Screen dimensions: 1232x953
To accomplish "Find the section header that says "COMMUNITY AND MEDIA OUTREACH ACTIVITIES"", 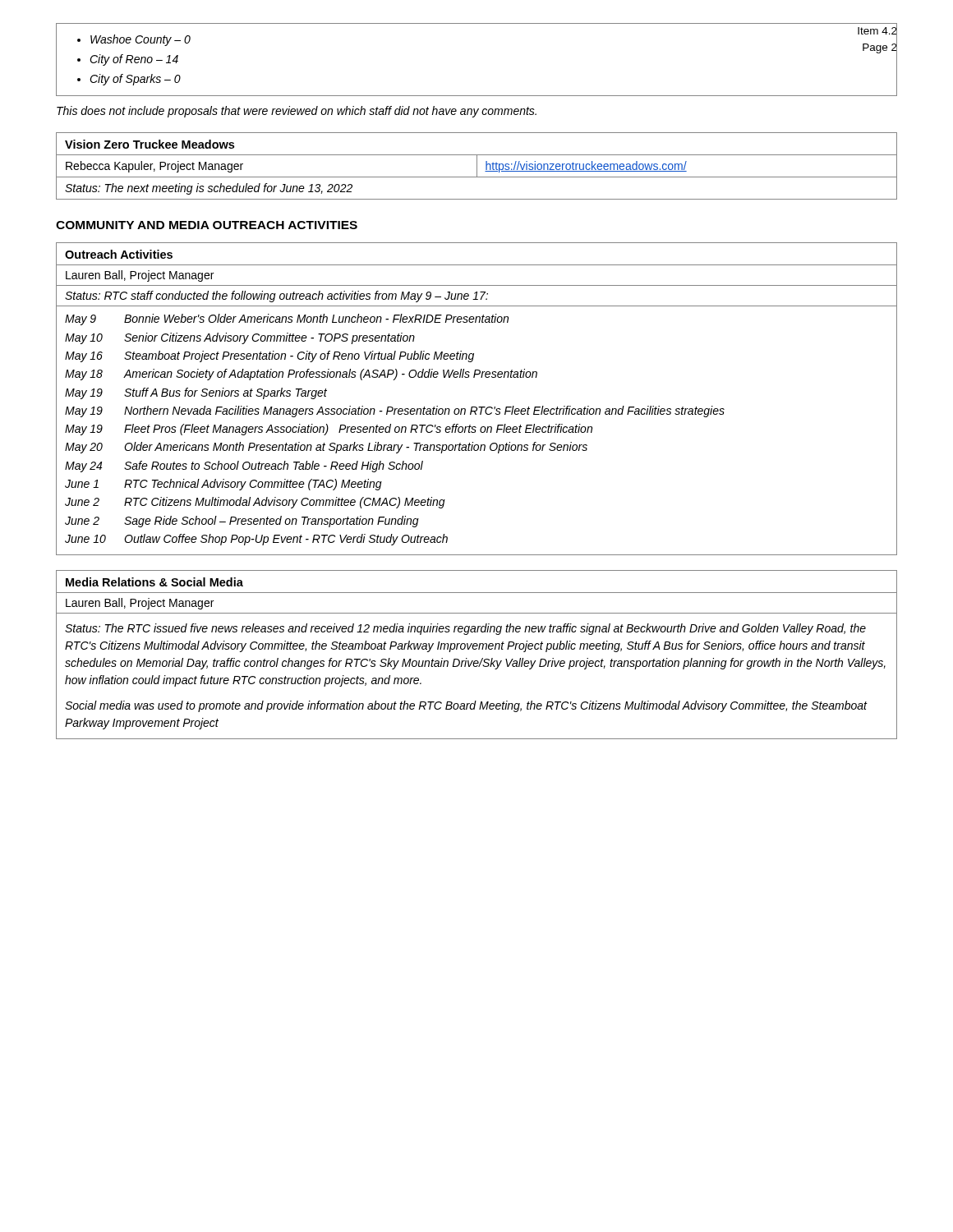I will click(207, 225).
